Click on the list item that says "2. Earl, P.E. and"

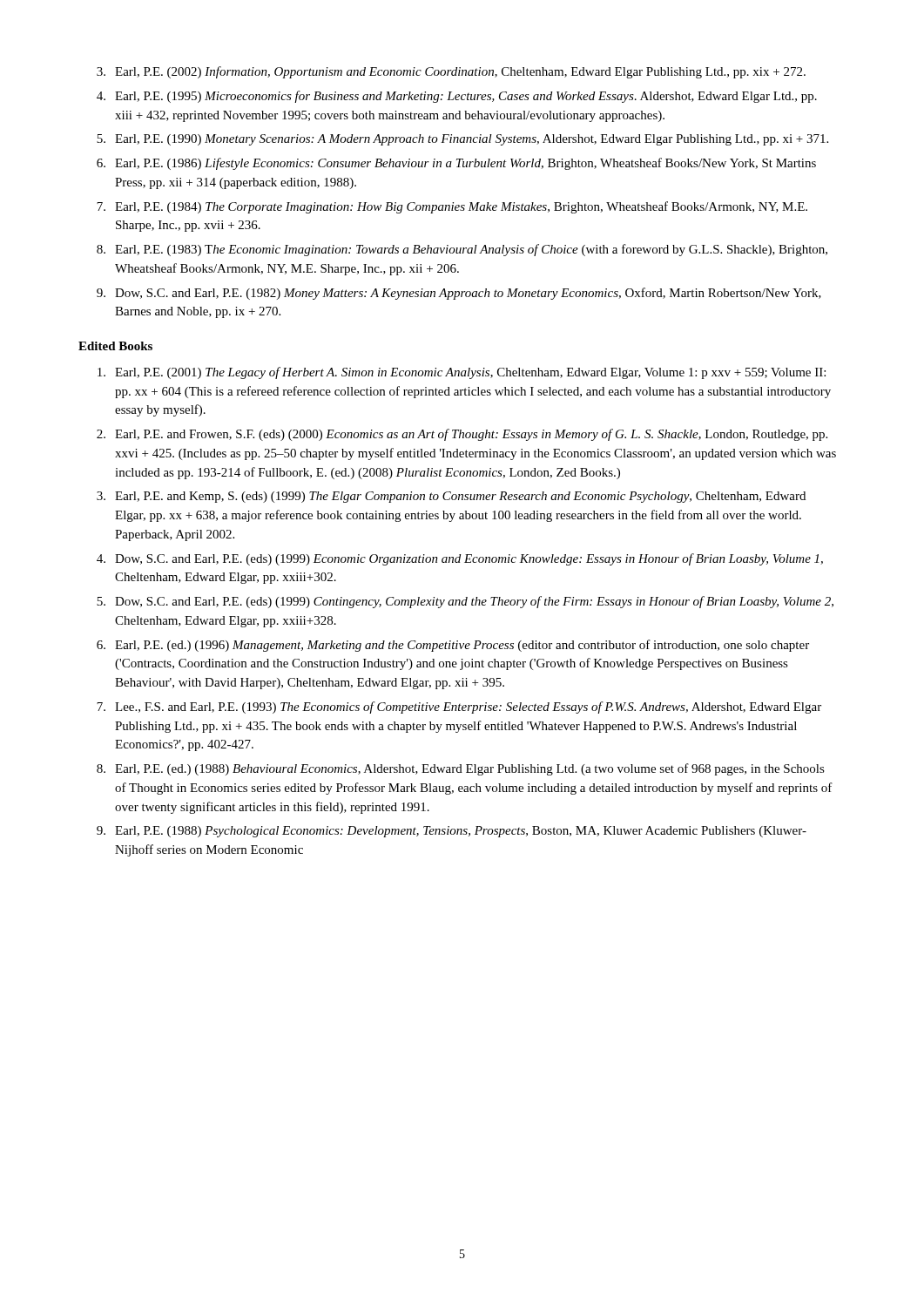[458, 454]
